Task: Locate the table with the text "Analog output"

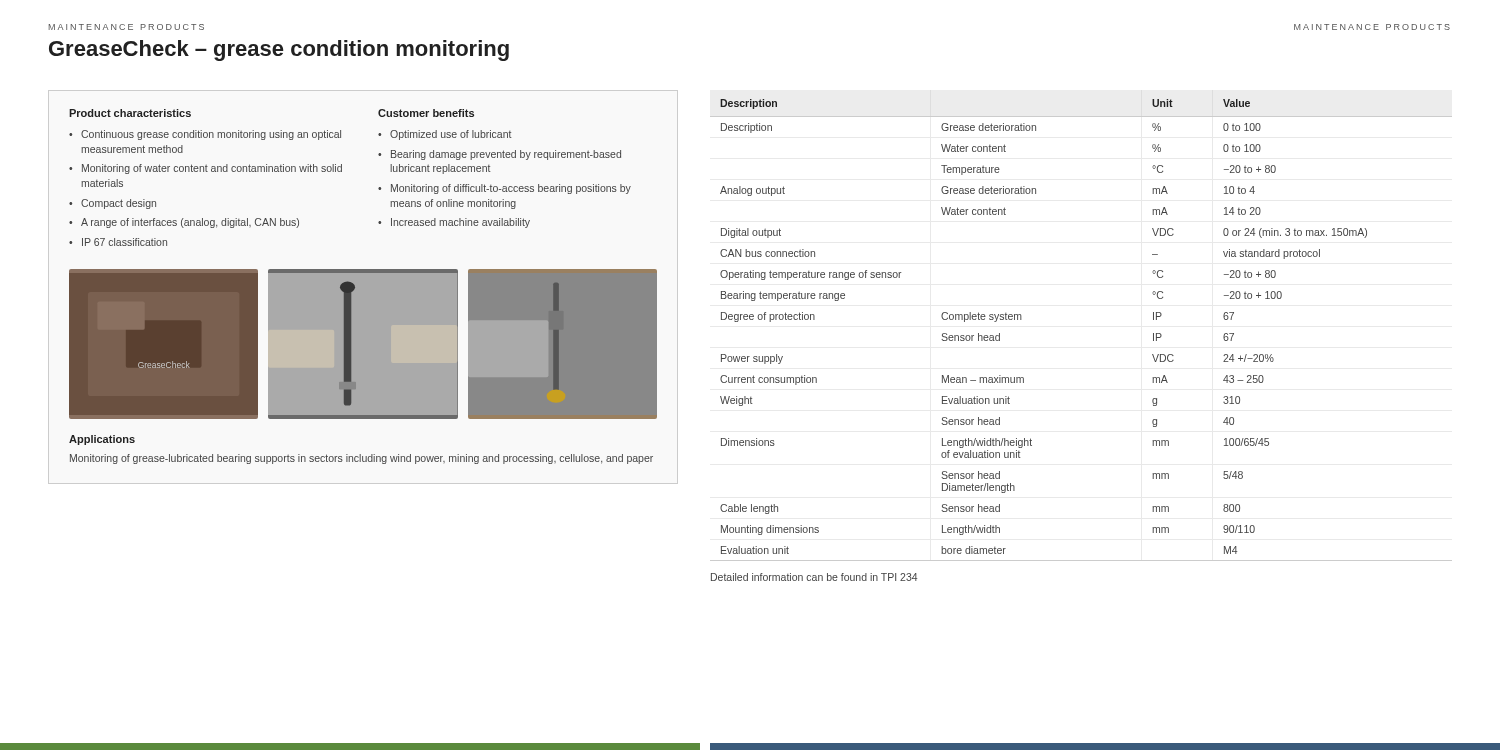Action: (1081, 326)
